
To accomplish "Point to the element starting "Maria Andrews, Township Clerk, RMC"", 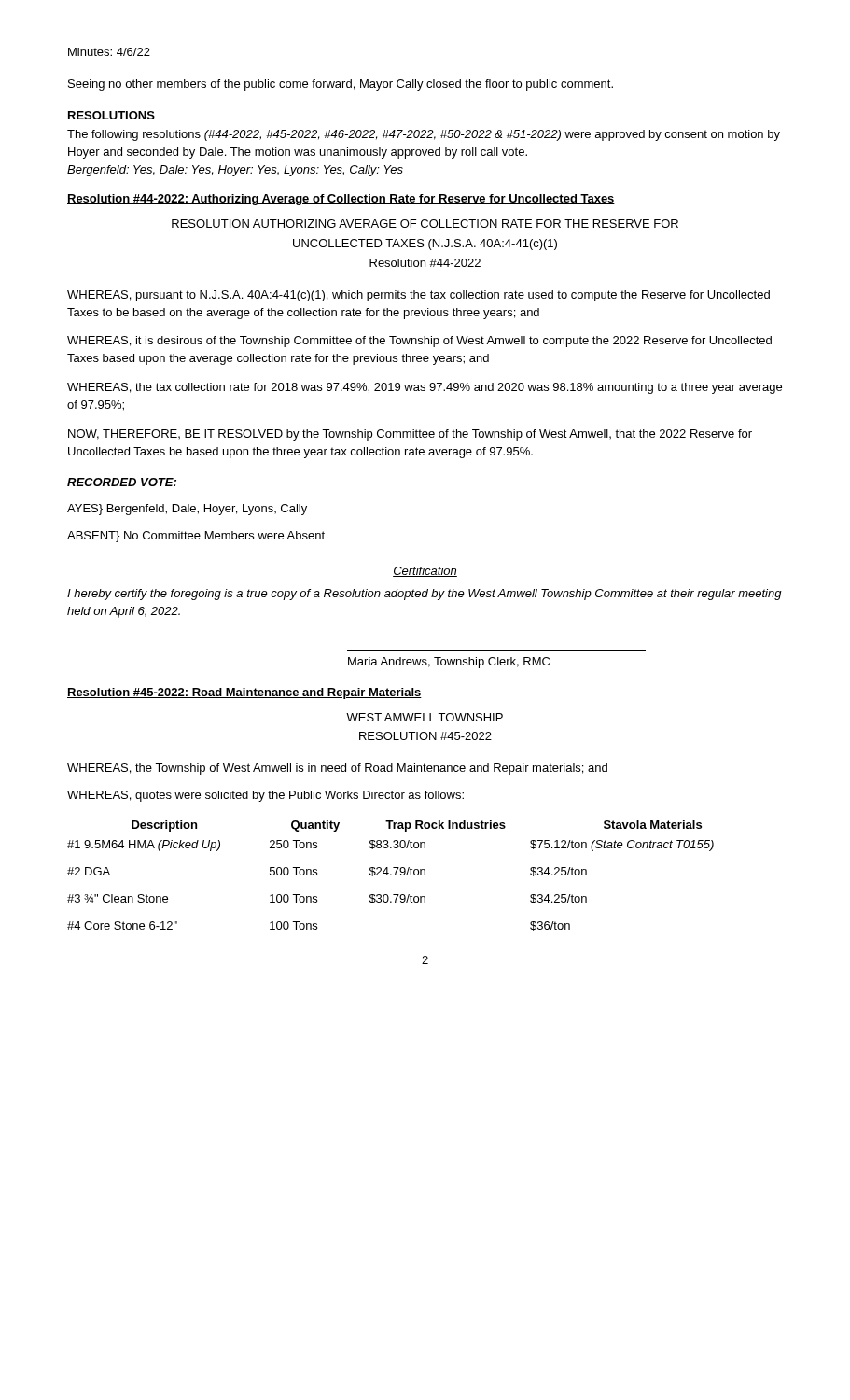I will 449,661.
